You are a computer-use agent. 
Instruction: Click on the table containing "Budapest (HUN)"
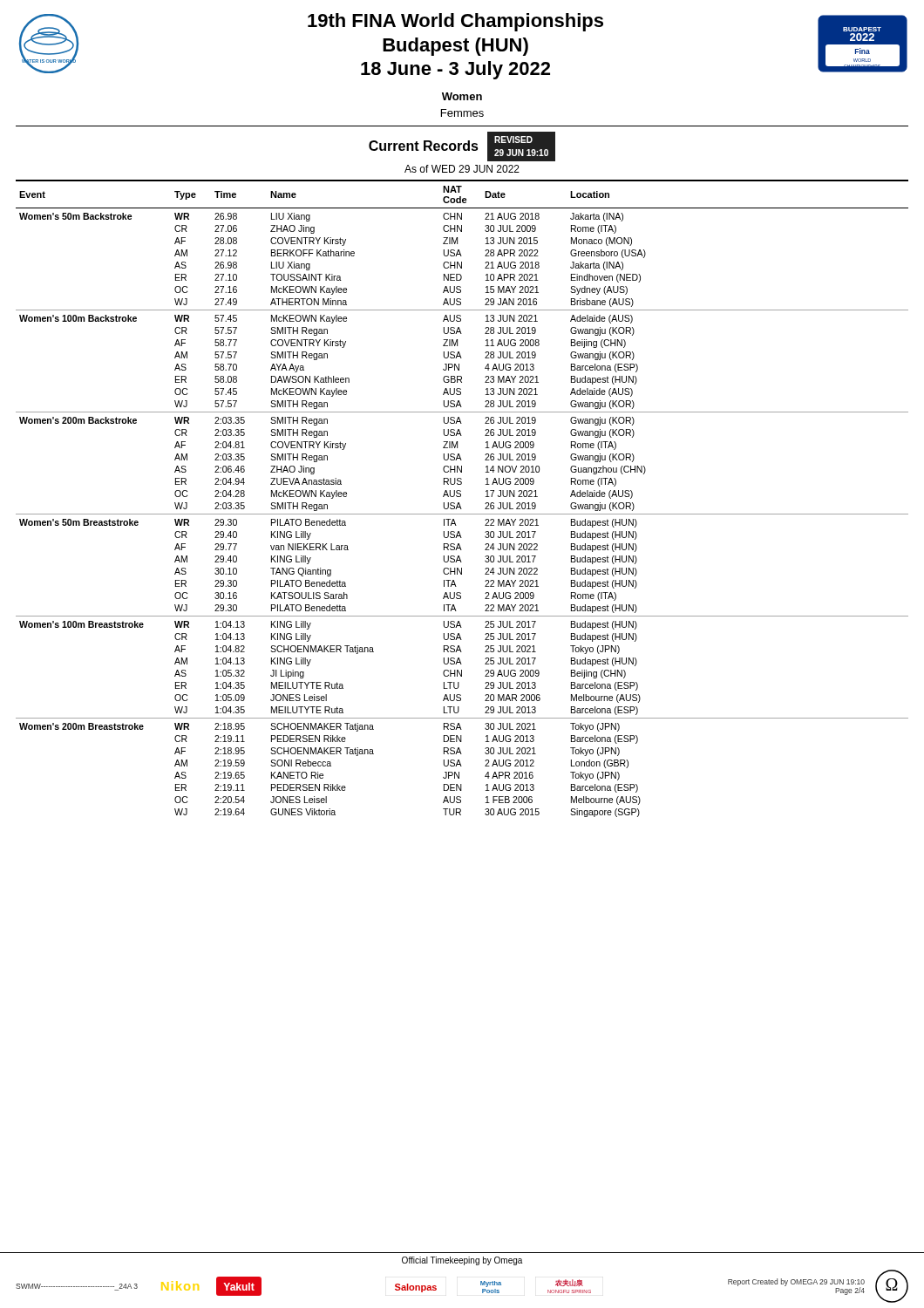click(462, 499)
